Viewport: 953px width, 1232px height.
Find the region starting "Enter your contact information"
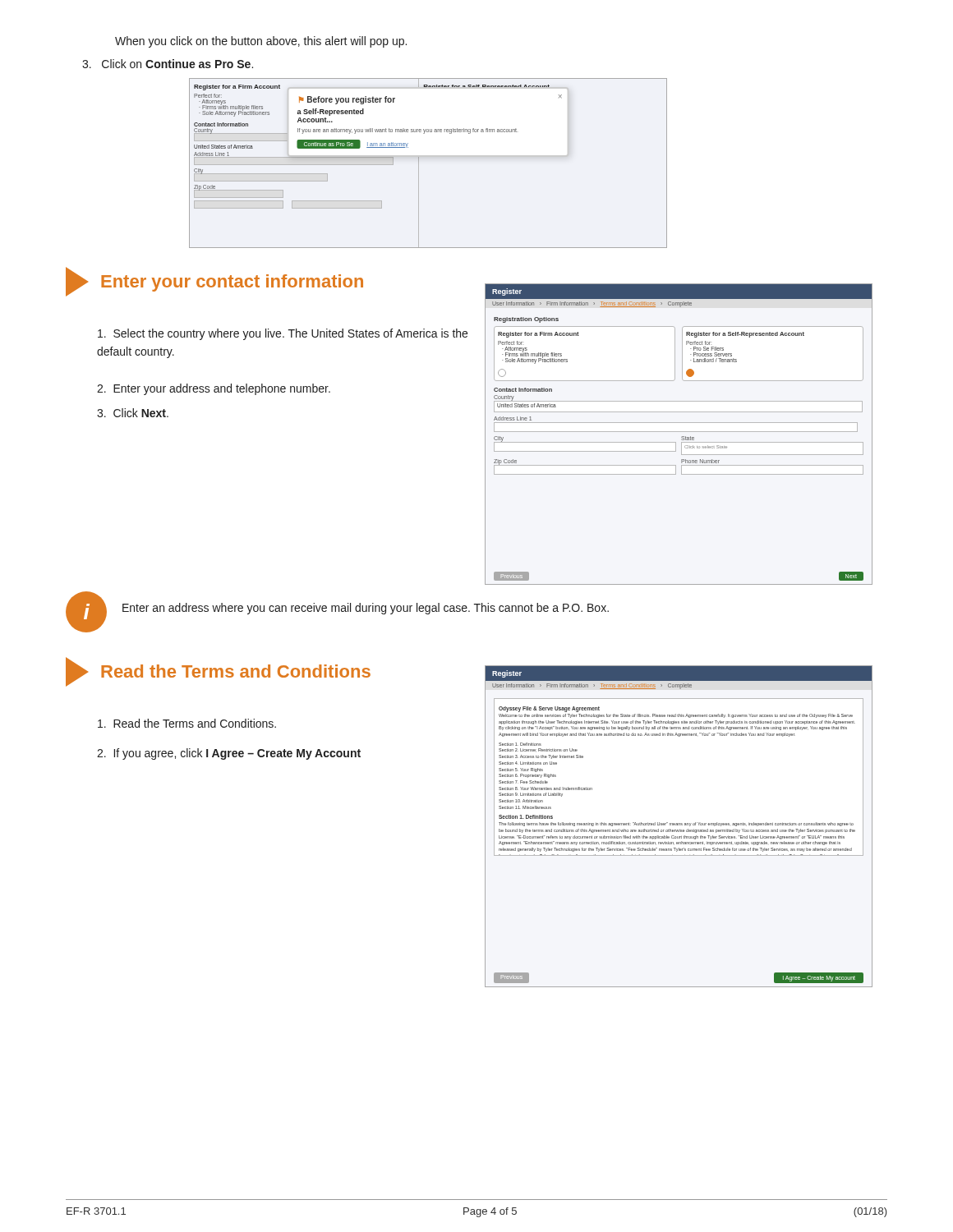click(x=215, y=282)
